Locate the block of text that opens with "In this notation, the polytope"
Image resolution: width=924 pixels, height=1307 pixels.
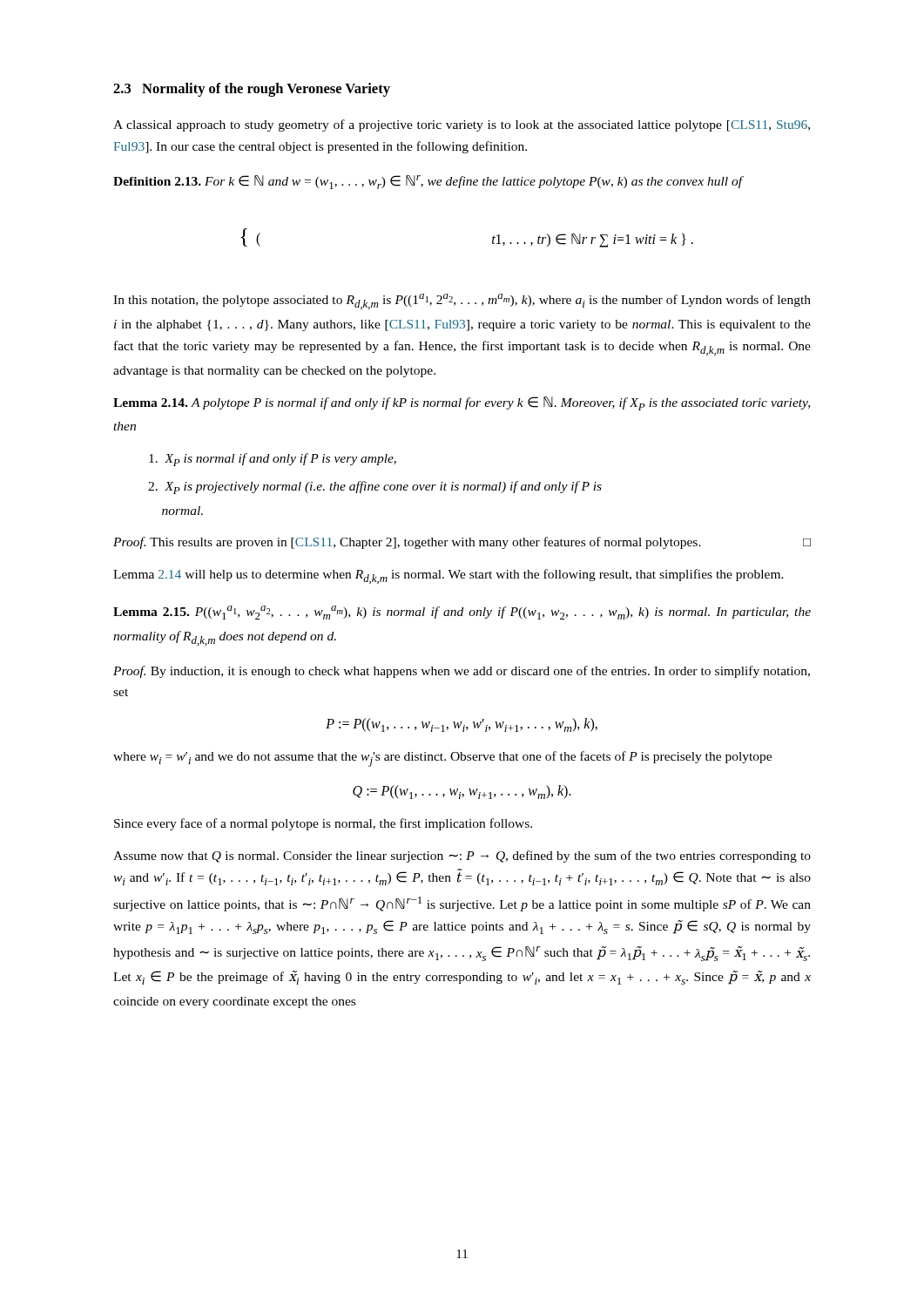pos(462,333)
